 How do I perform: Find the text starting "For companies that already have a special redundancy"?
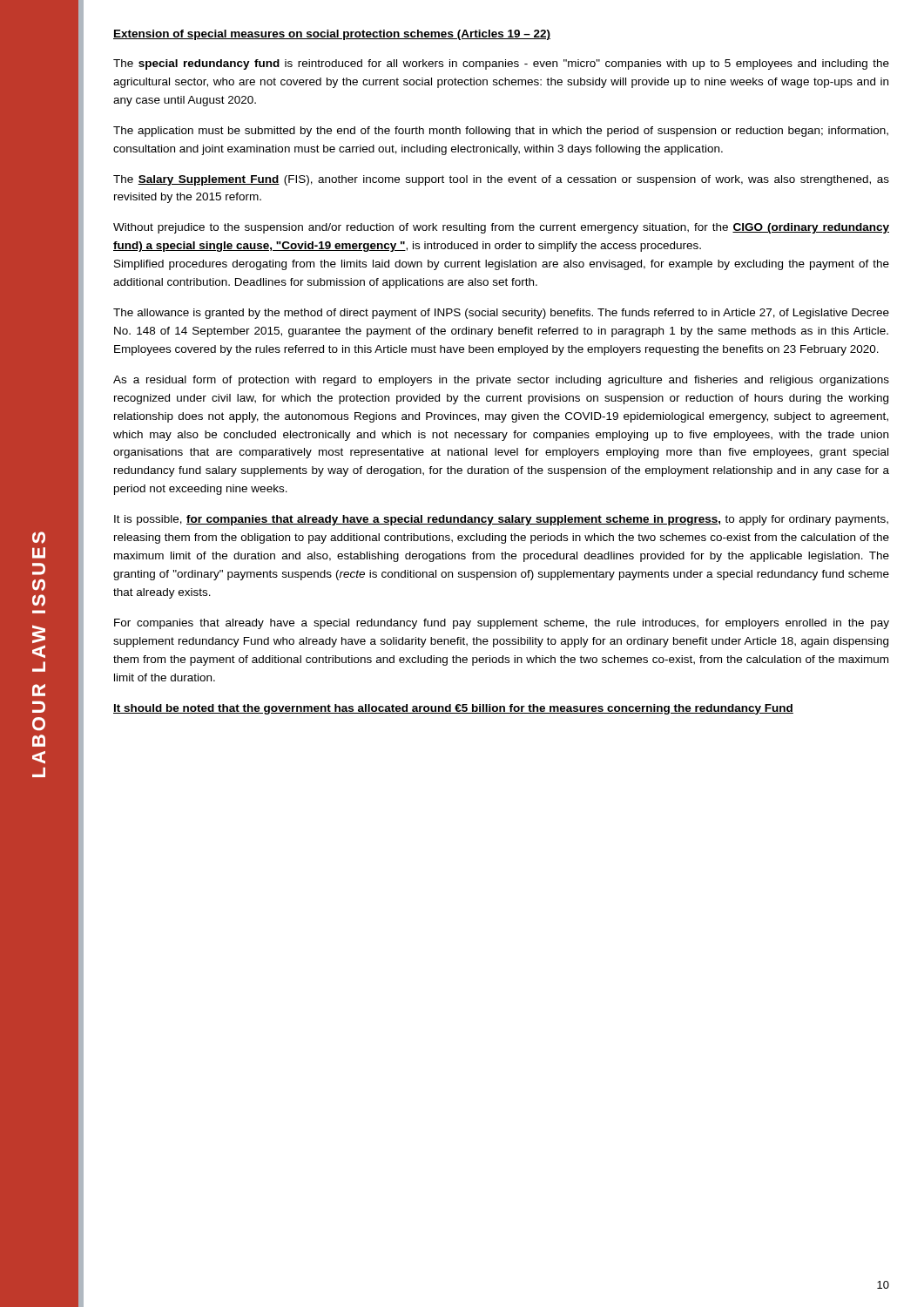pos(501,650)
